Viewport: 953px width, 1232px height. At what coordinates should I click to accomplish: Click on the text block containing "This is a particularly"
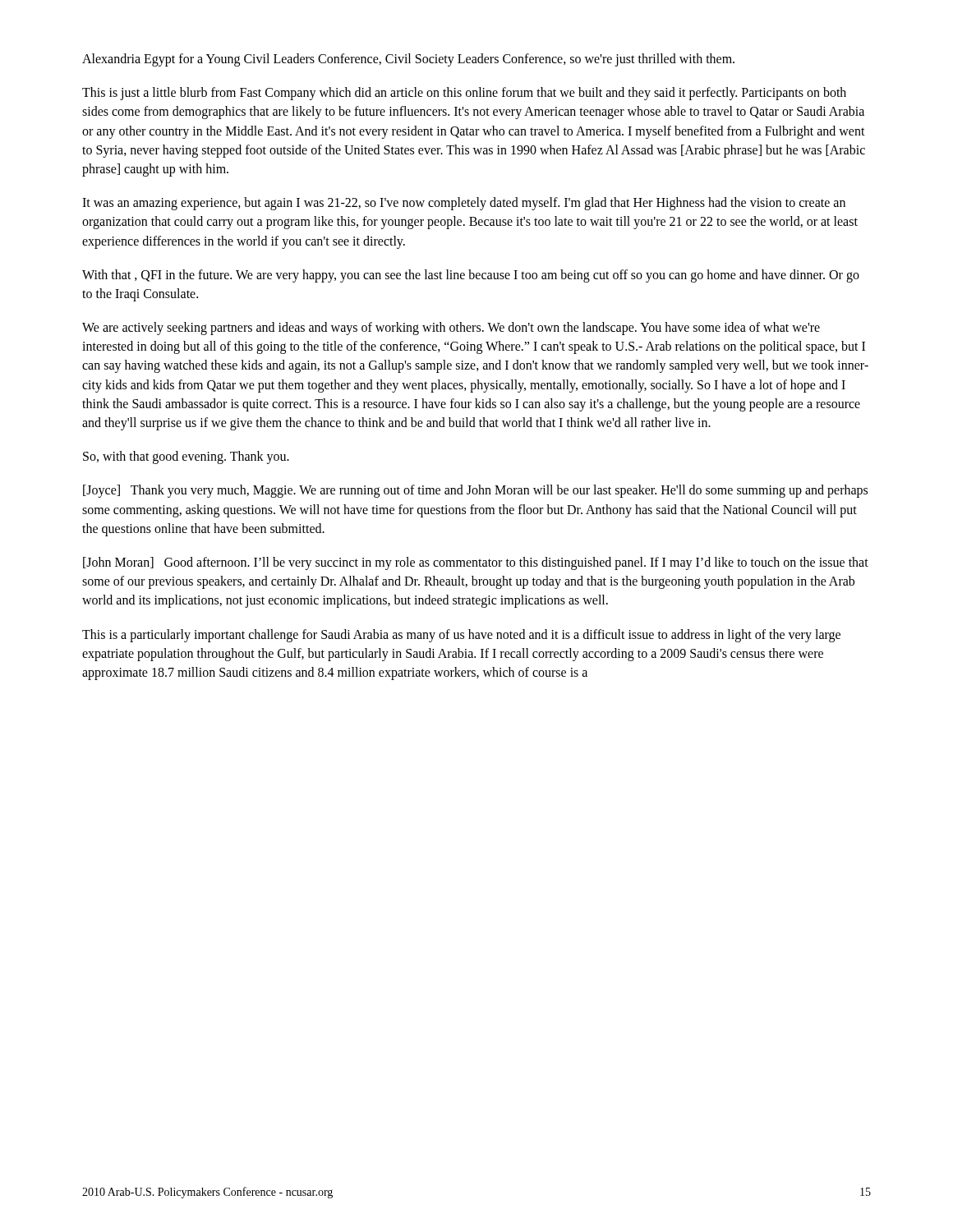pos(462,653)
